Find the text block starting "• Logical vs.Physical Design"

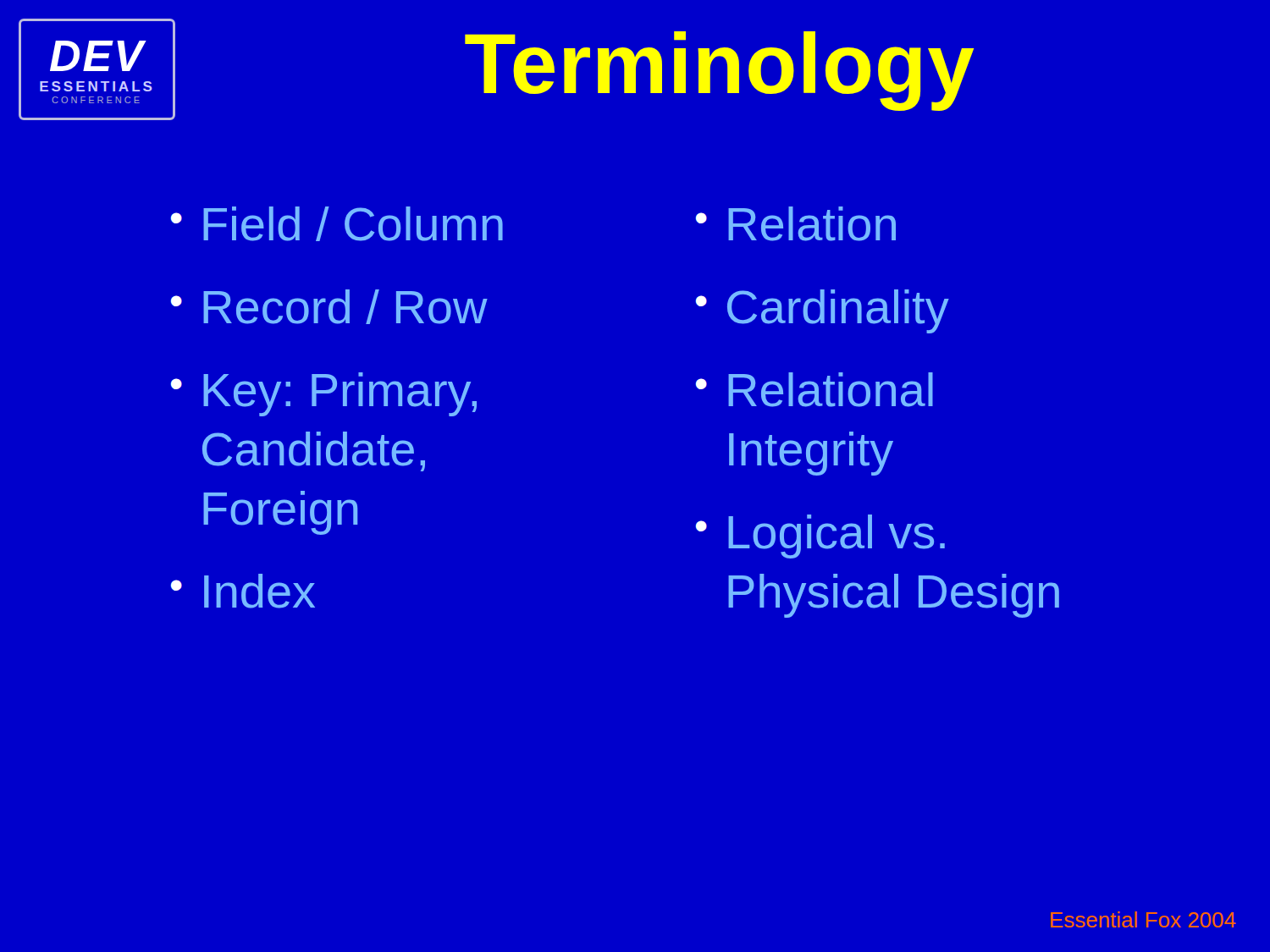click(878, 562)
